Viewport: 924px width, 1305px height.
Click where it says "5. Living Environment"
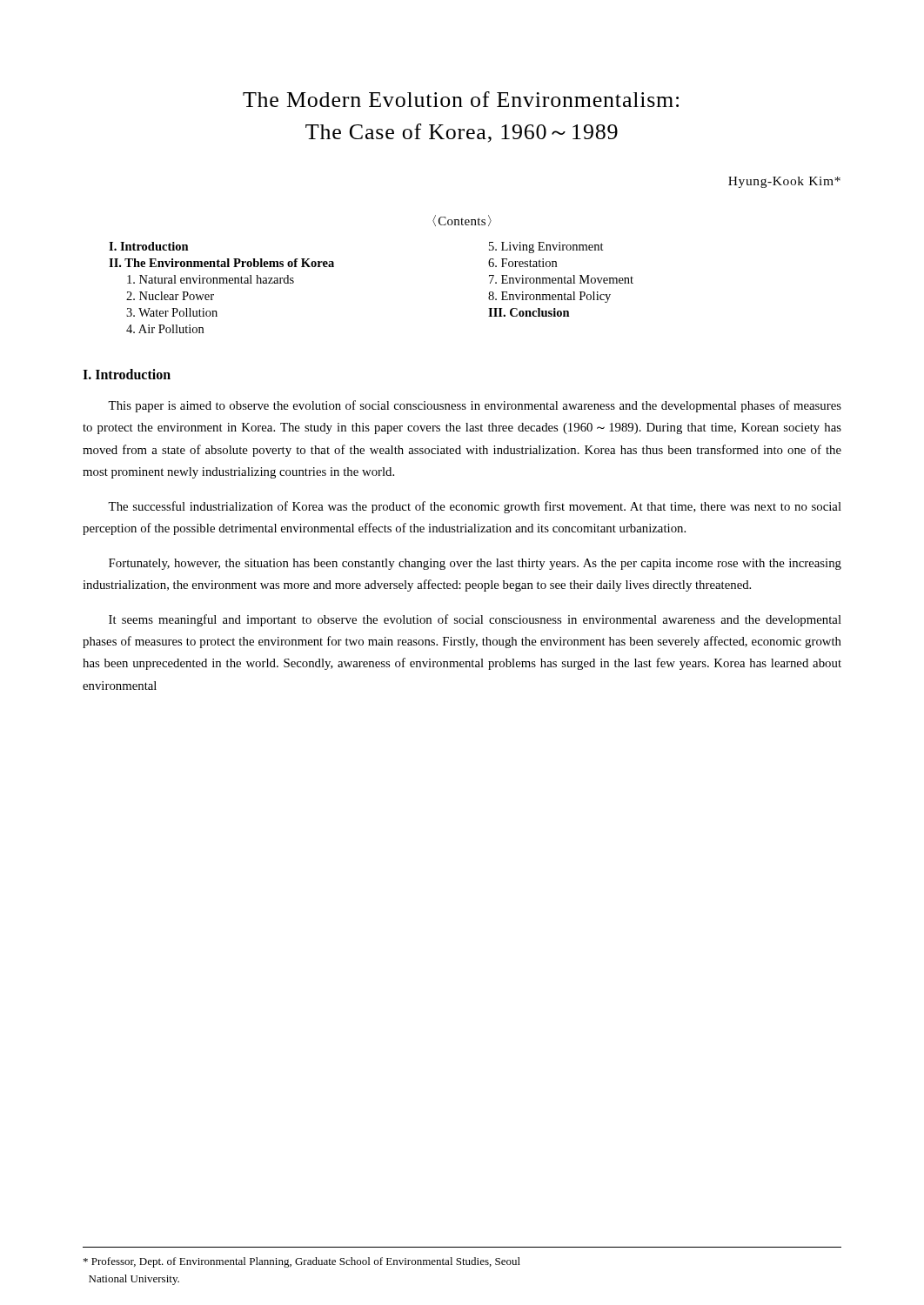(x=546, y=246)
